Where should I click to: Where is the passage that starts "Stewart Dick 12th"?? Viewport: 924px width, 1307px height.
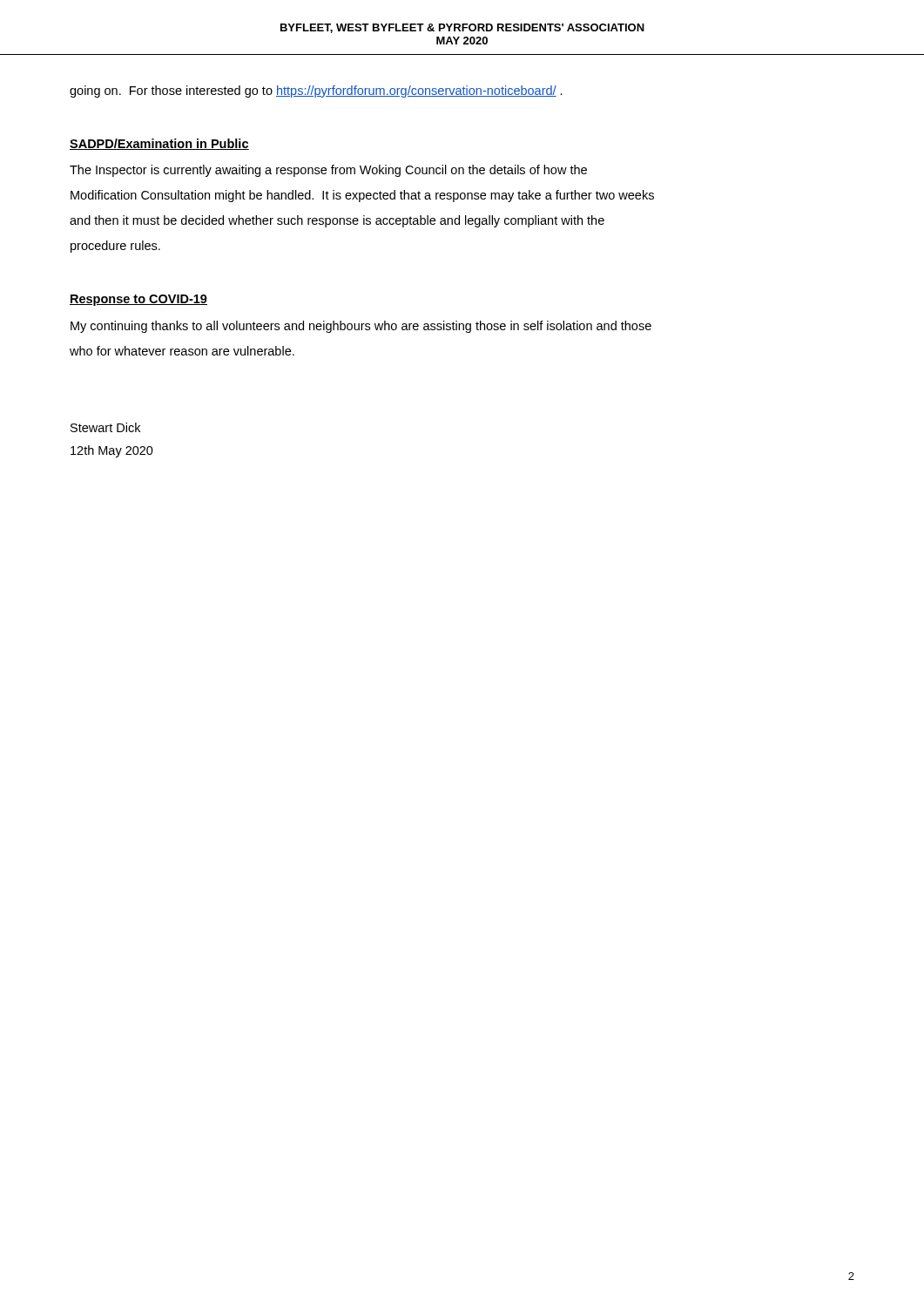pos(111,439)
